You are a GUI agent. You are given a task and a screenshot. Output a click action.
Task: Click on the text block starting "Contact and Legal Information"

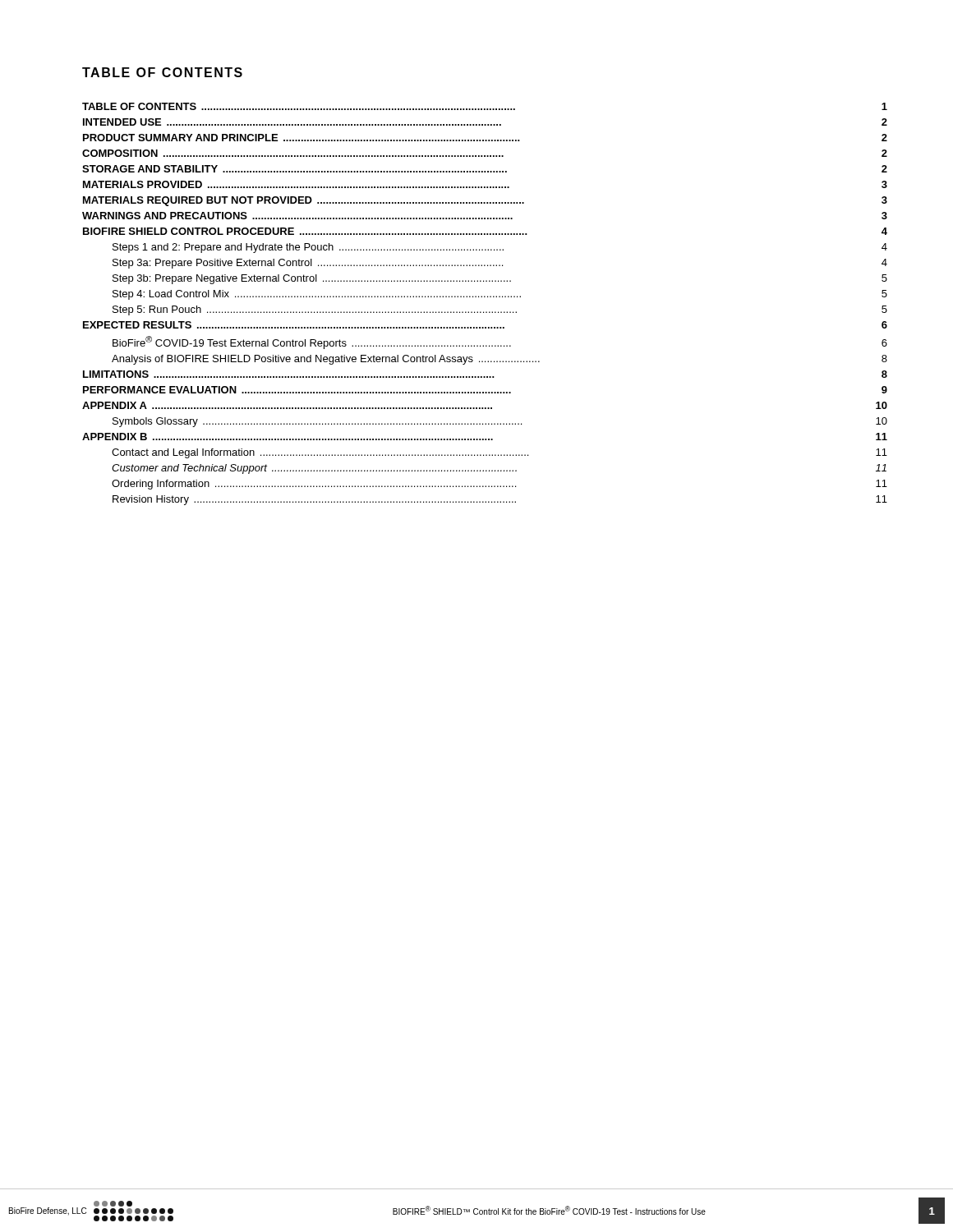coord(485,452)
